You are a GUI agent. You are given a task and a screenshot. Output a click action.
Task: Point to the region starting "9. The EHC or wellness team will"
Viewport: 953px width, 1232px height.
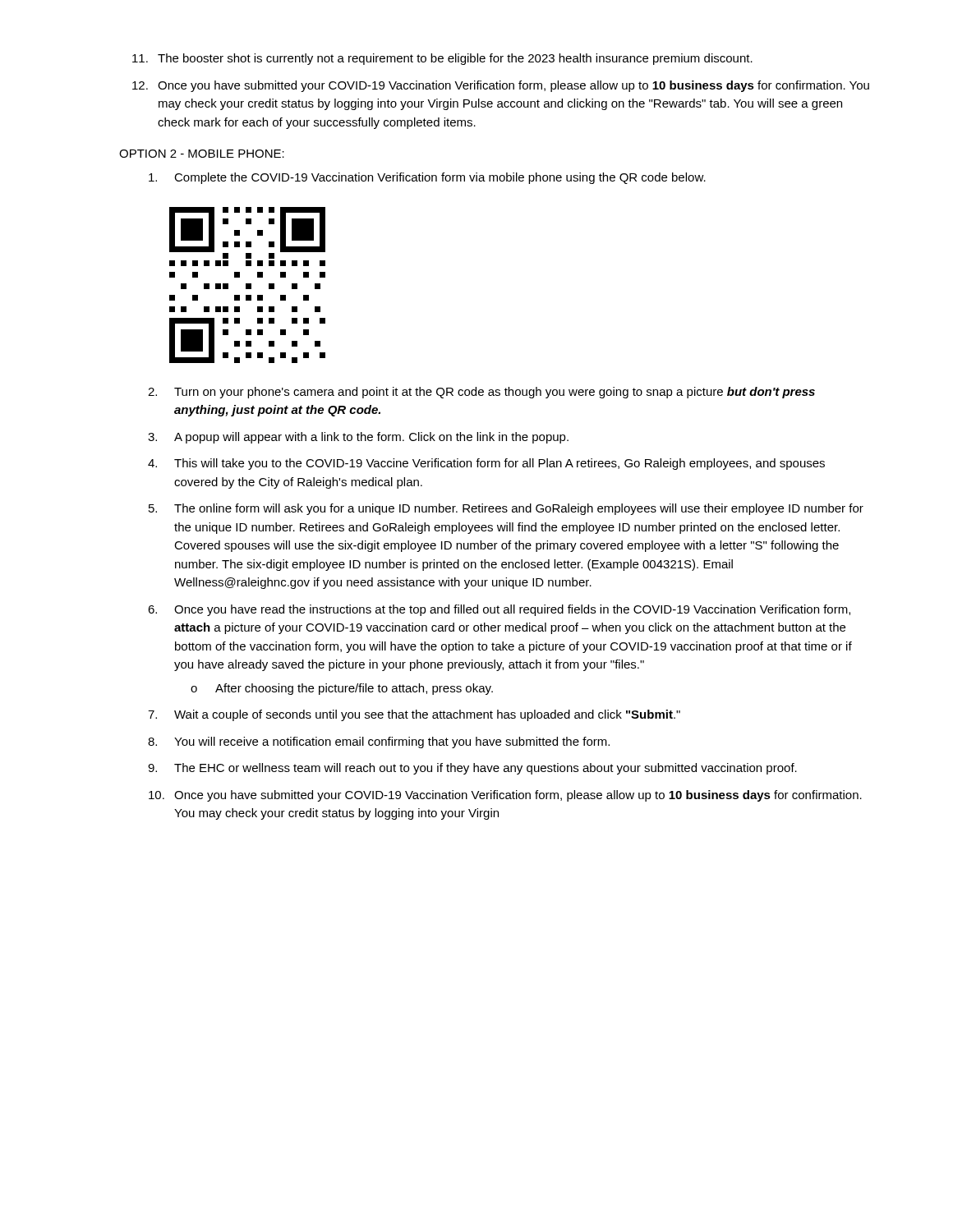pos(509,768)
